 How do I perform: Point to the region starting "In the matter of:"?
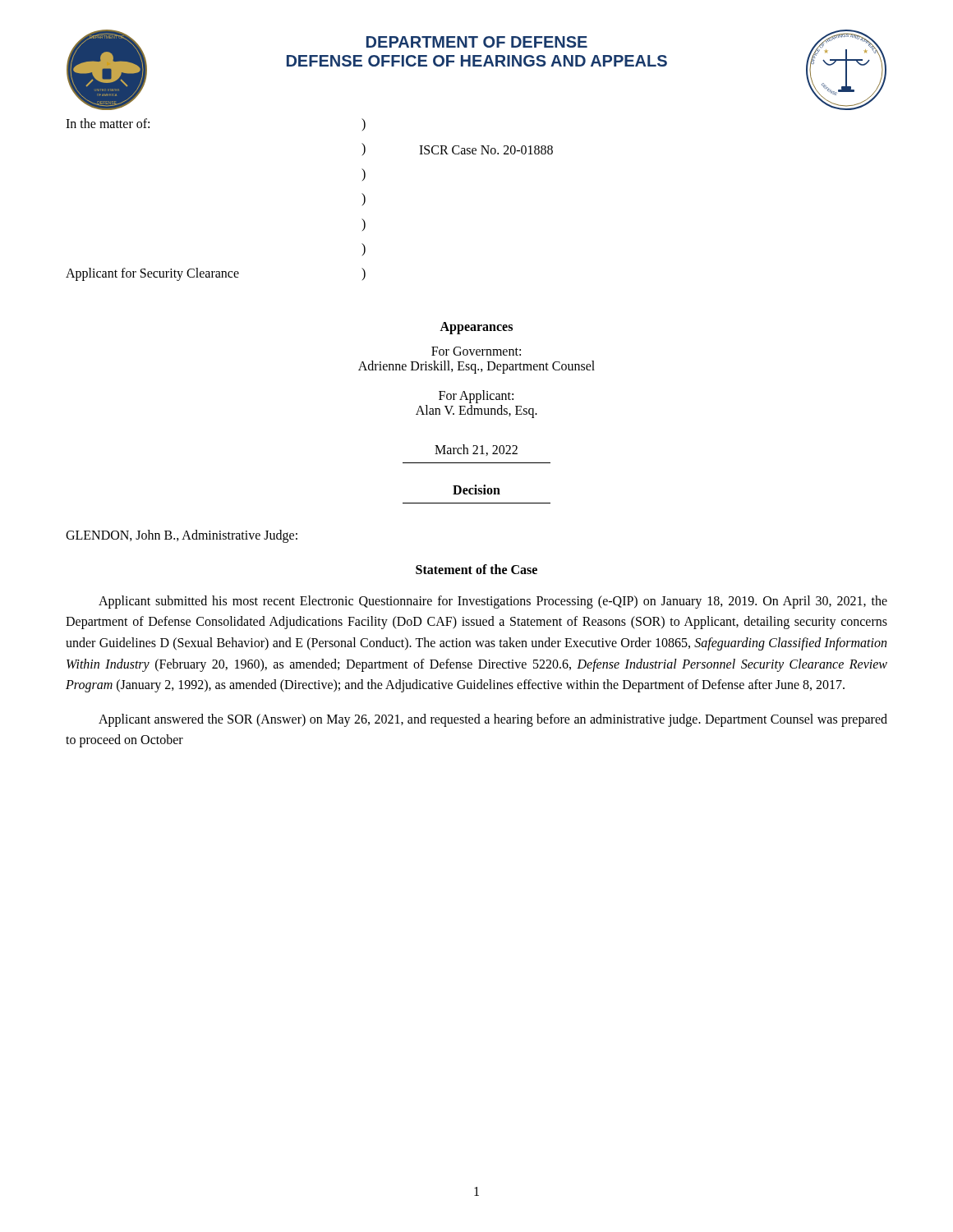coord(104,124)
